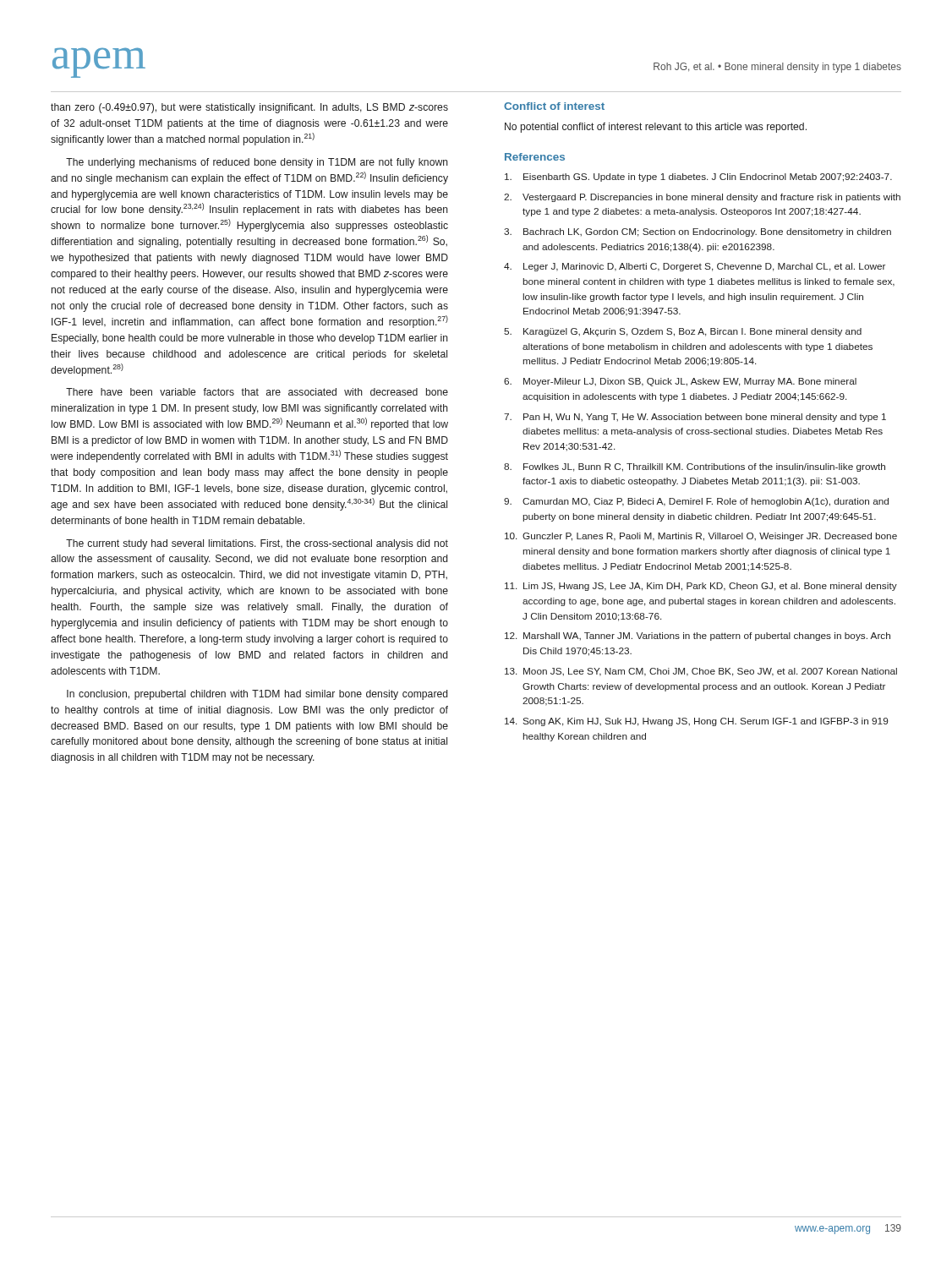Find the region starting "13. Moon JS, Lee SY,"
Screen dimensions: 1268x952
point(703,687)
